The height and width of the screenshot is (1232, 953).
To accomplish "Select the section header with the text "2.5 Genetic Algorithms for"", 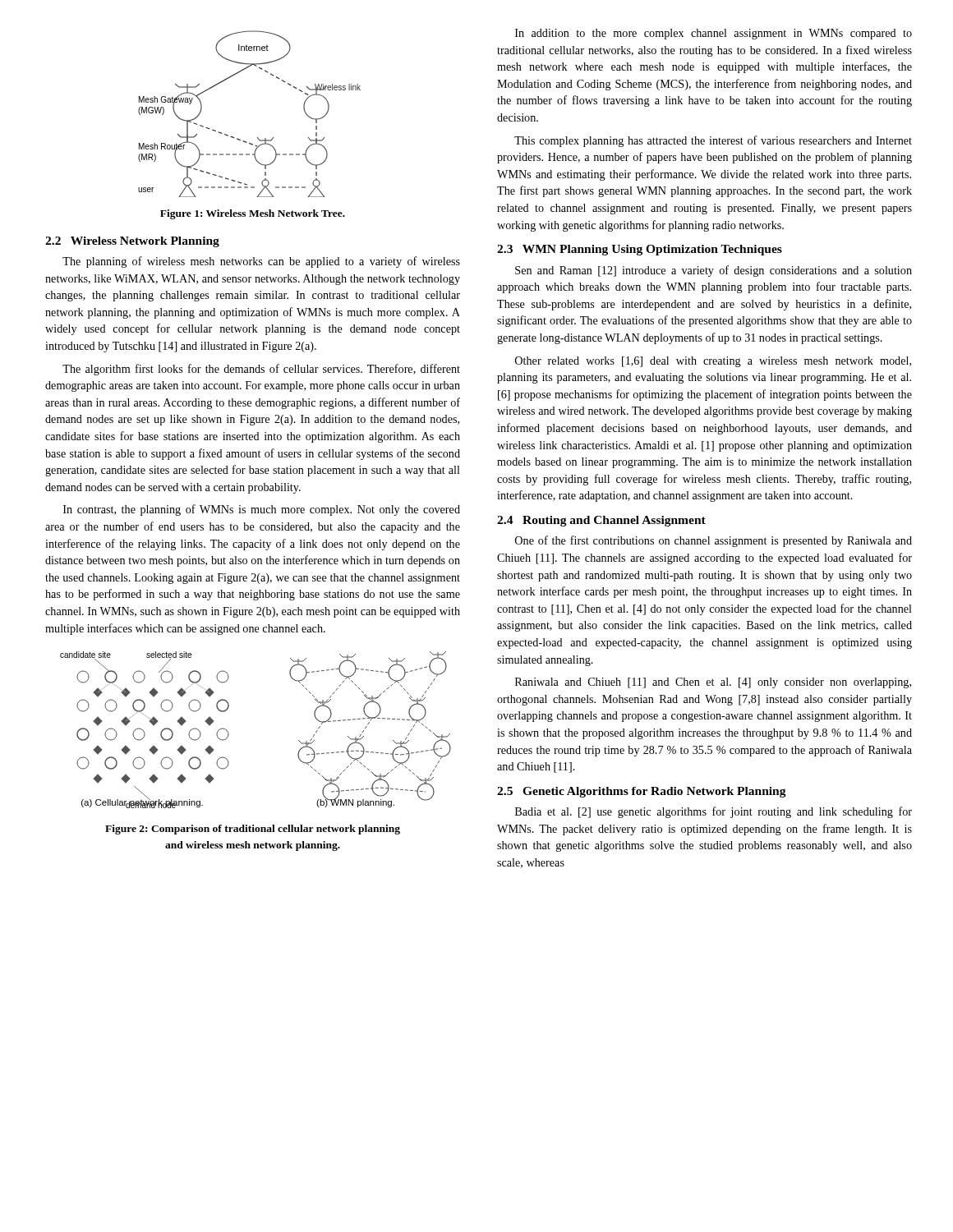I will tap(641, 790).
